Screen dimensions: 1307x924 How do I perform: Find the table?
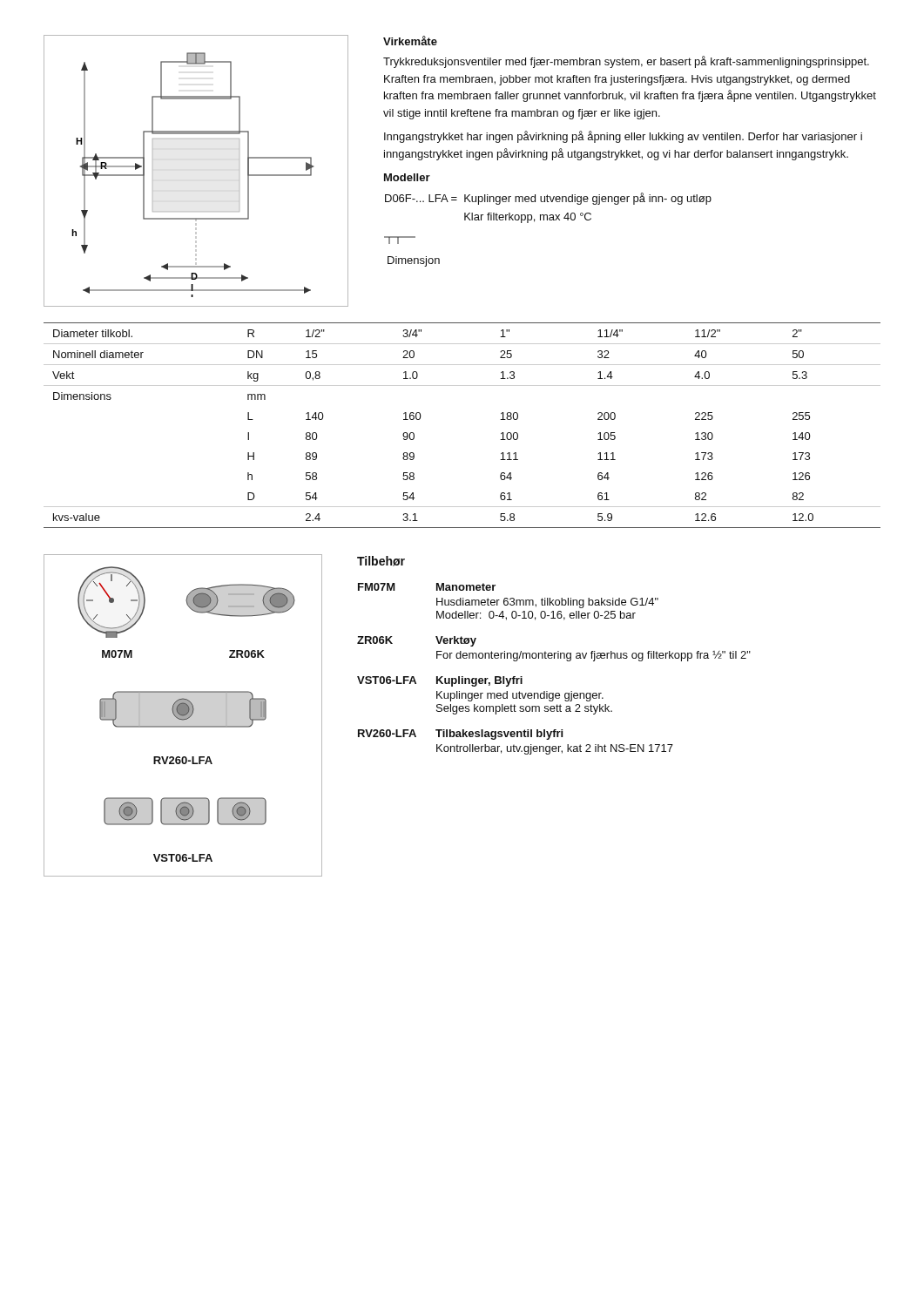(x=462, y=425)
